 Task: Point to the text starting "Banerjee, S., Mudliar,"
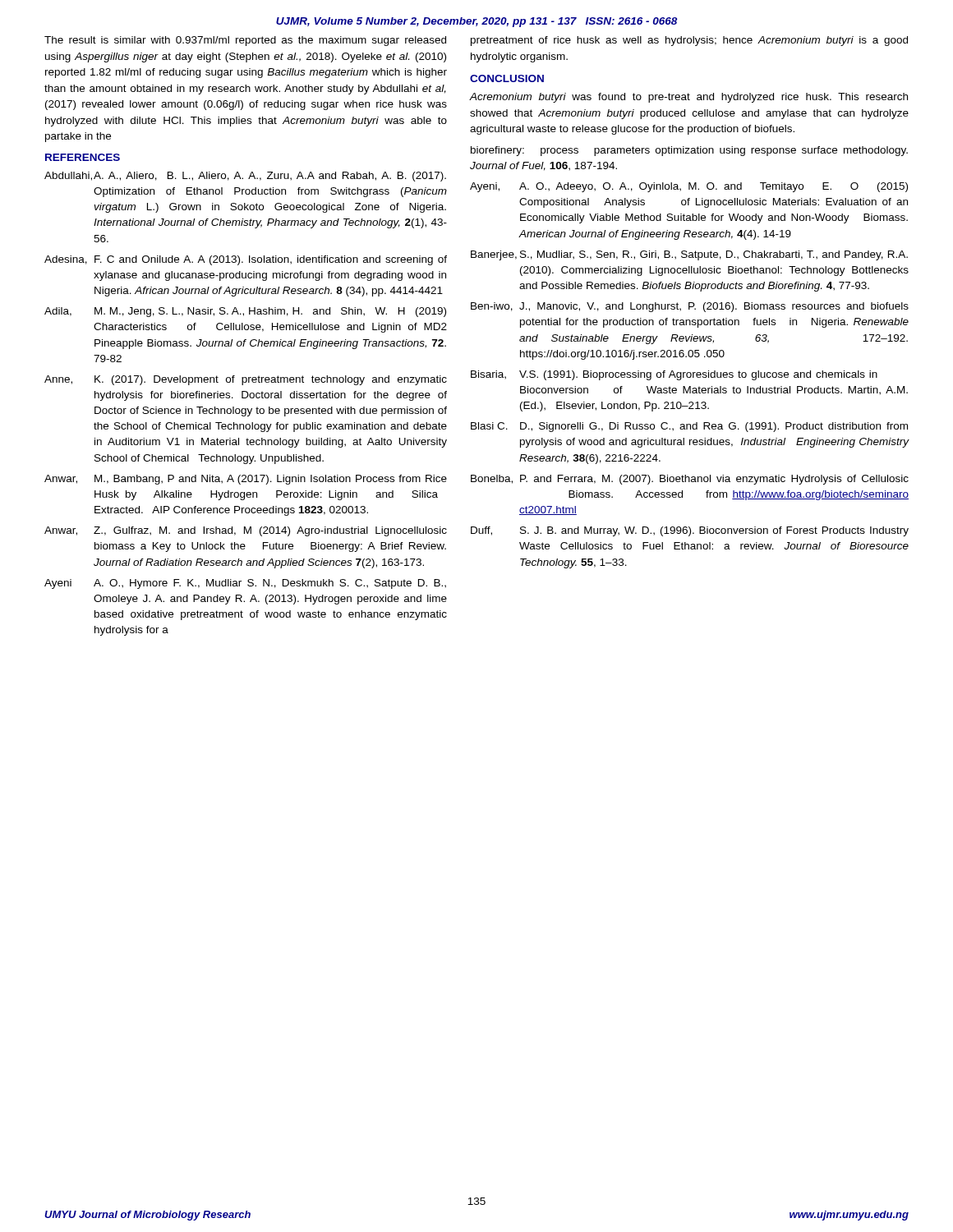click(x=689, y=270)
